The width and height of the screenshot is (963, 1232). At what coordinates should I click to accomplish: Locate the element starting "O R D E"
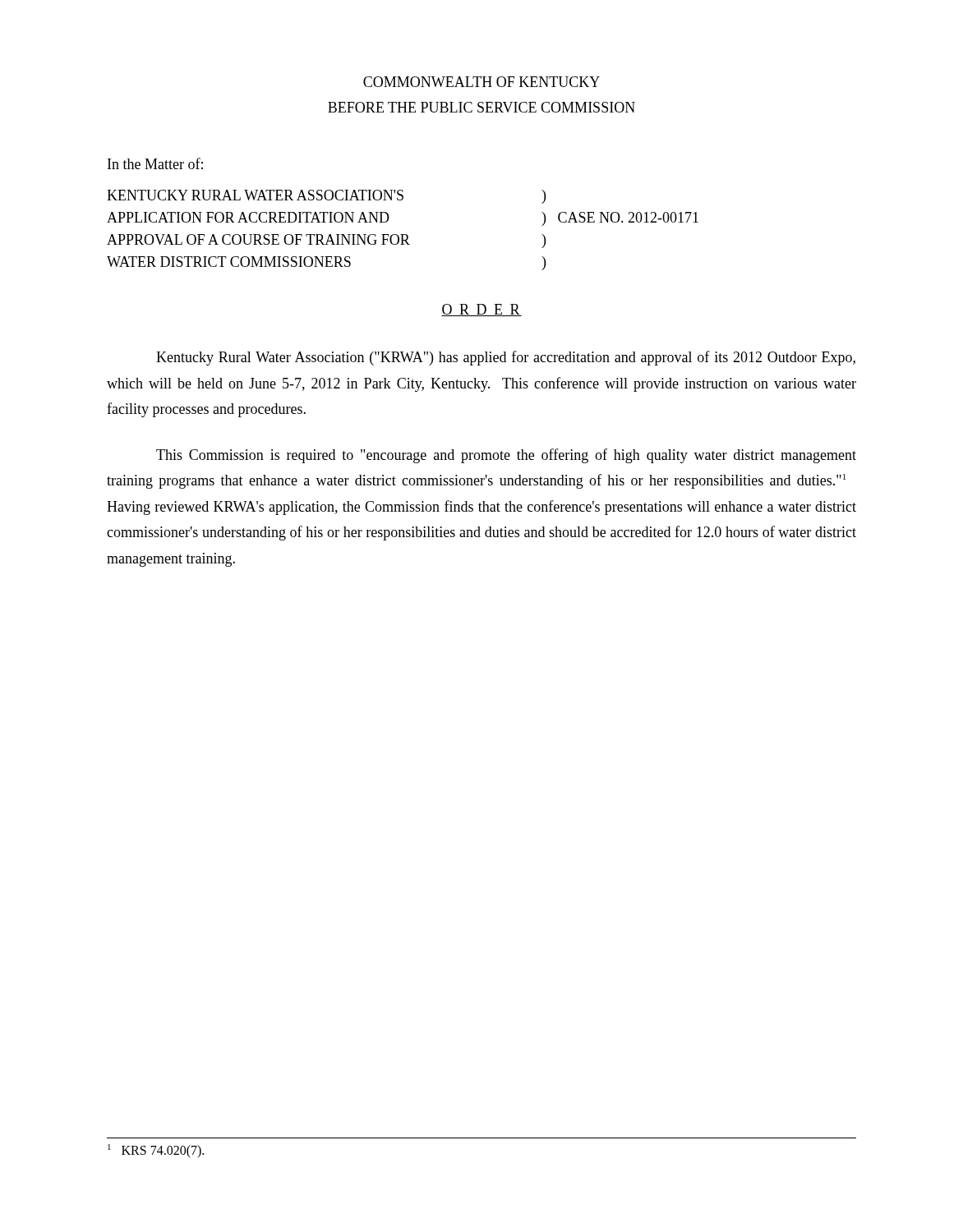click(x=482, y=310)
